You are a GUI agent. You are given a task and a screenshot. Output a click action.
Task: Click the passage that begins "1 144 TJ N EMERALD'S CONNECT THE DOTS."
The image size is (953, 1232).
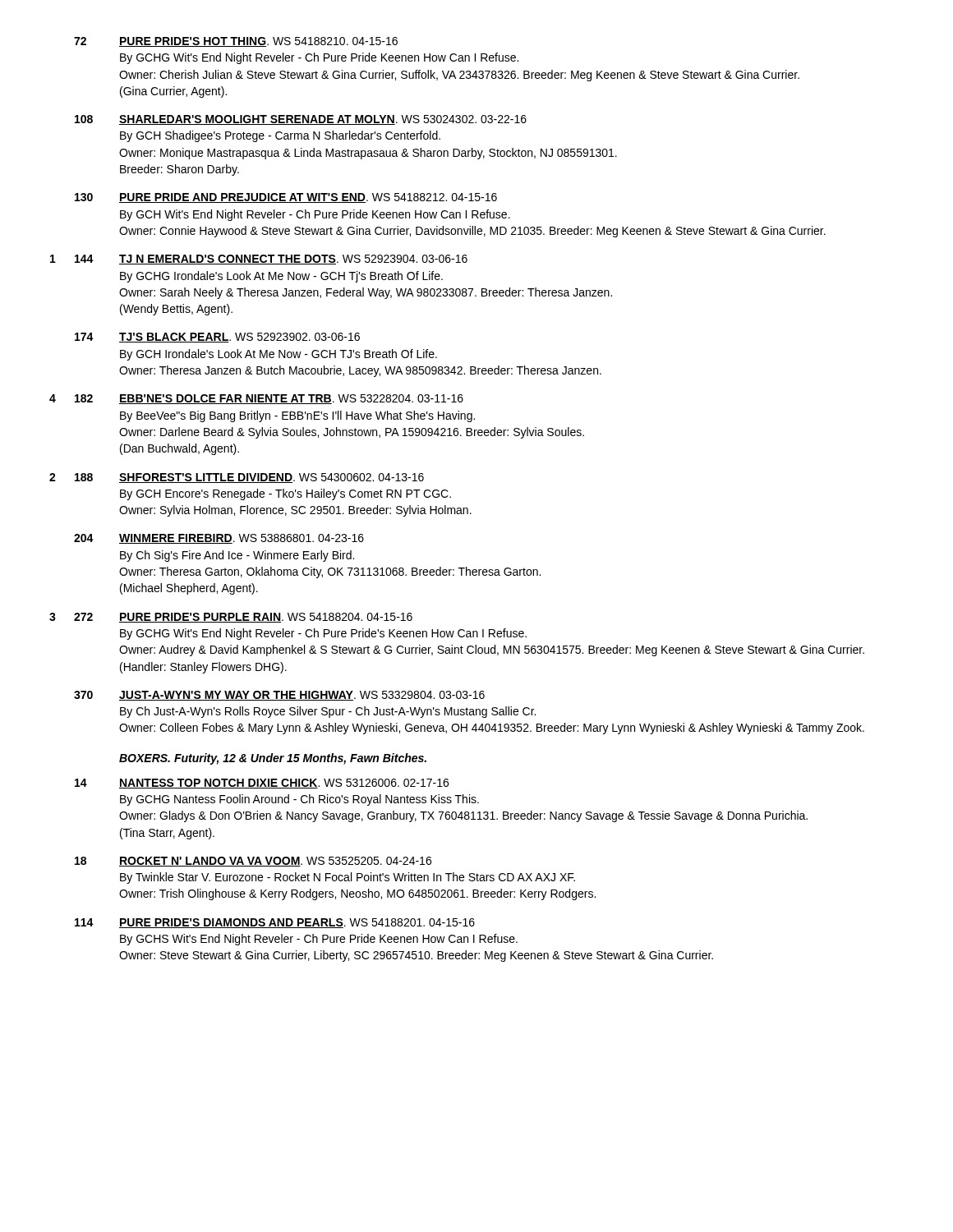(x=476, y=284)
